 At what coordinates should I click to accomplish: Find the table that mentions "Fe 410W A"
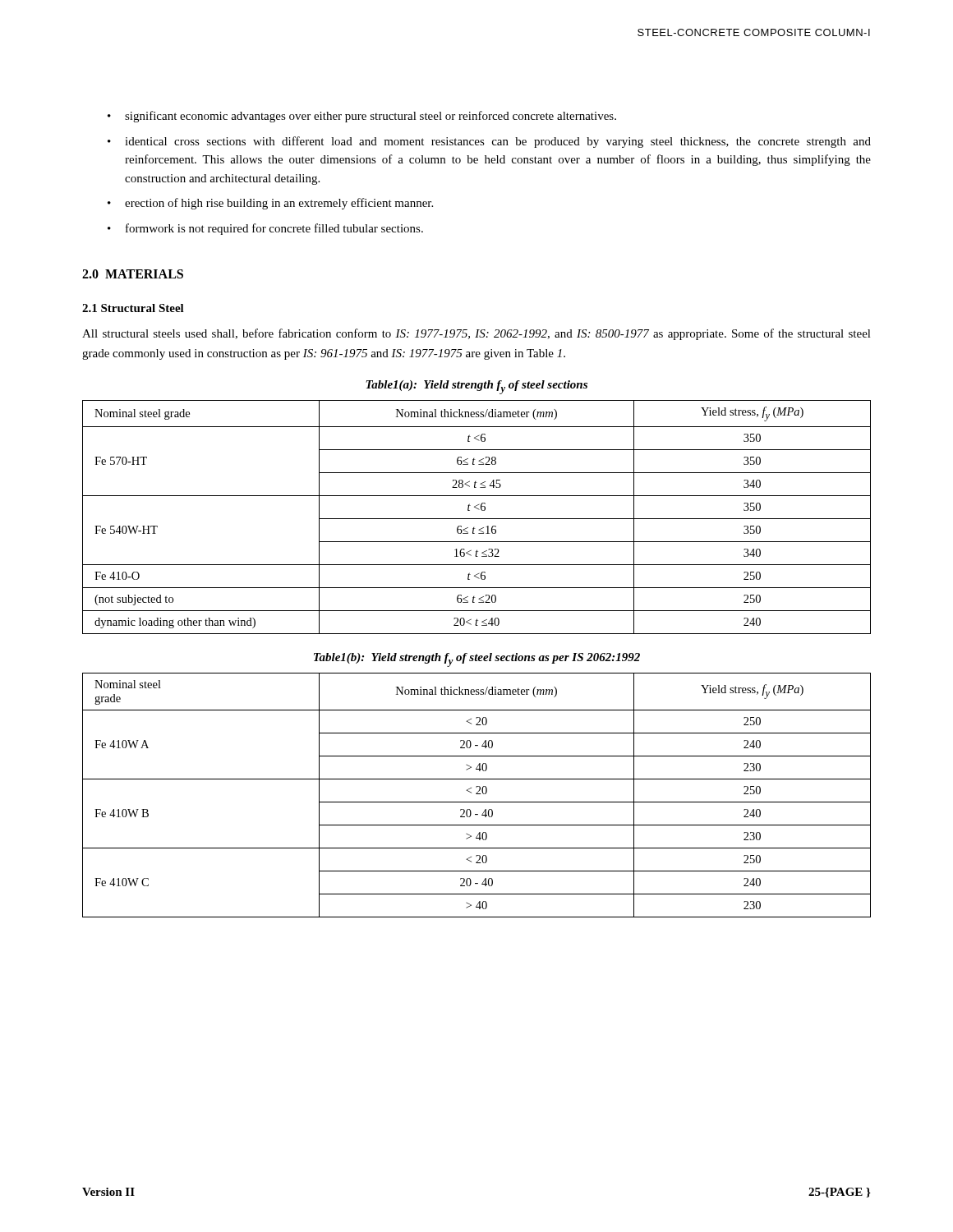pyautogui.click(x=476, y=795)
